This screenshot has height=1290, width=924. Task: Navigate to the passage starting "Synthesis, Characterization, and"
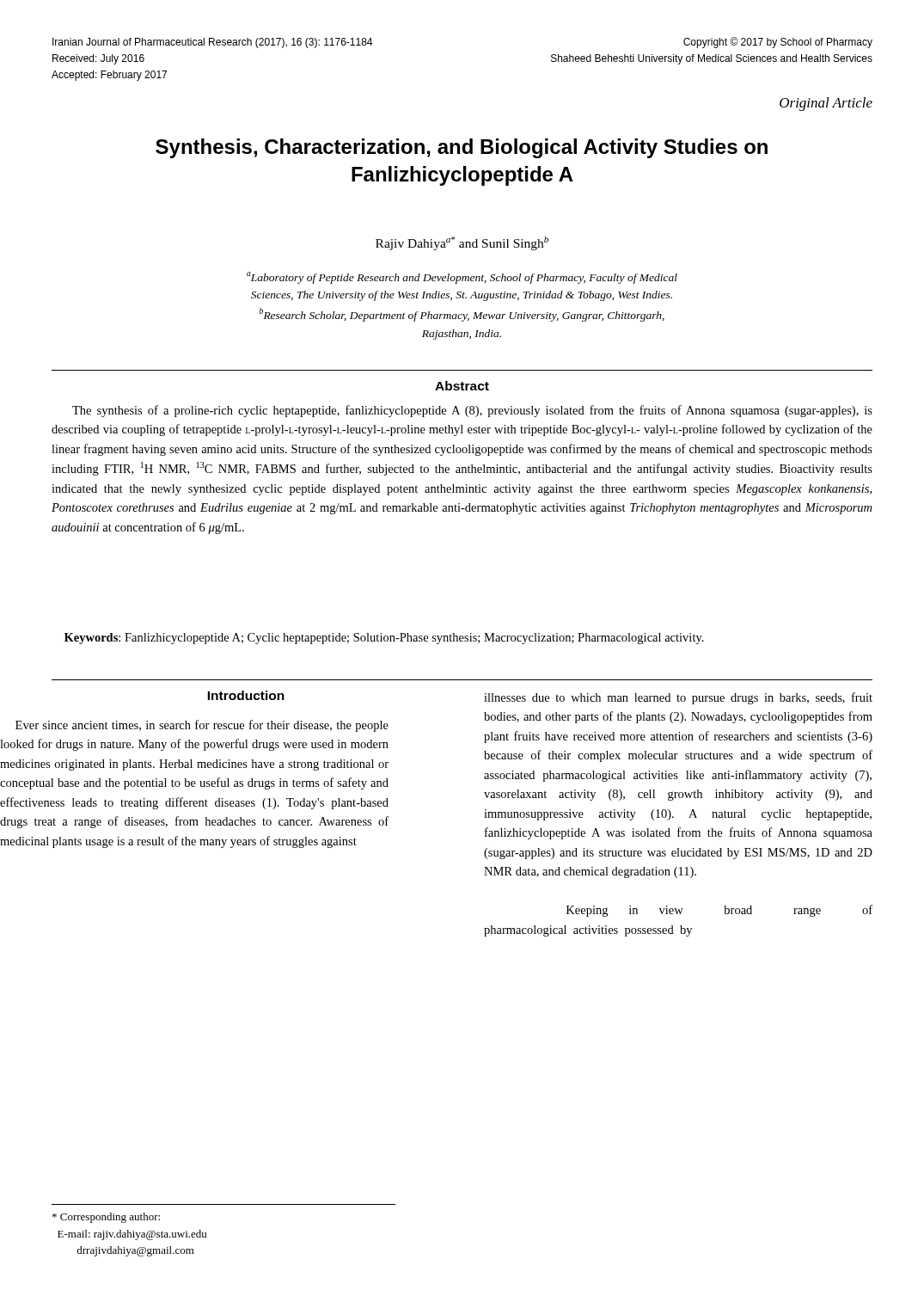click(x=462, y=161)
